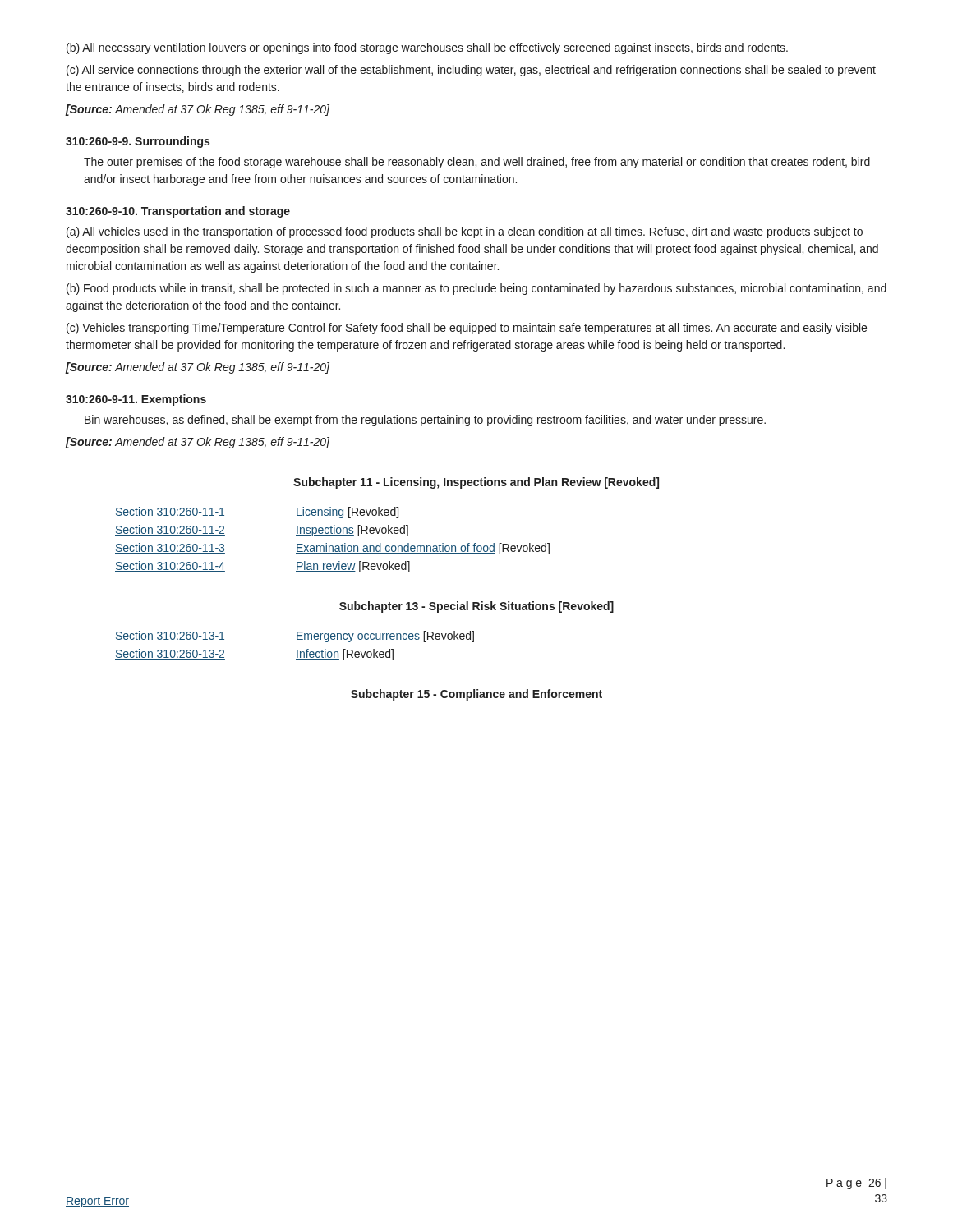Image resolution: width=953 pixels, height=1232 pixels.
Task: Select the section header with the text "310:260-9-9. Surroundings"
Action: coord(138,142)
